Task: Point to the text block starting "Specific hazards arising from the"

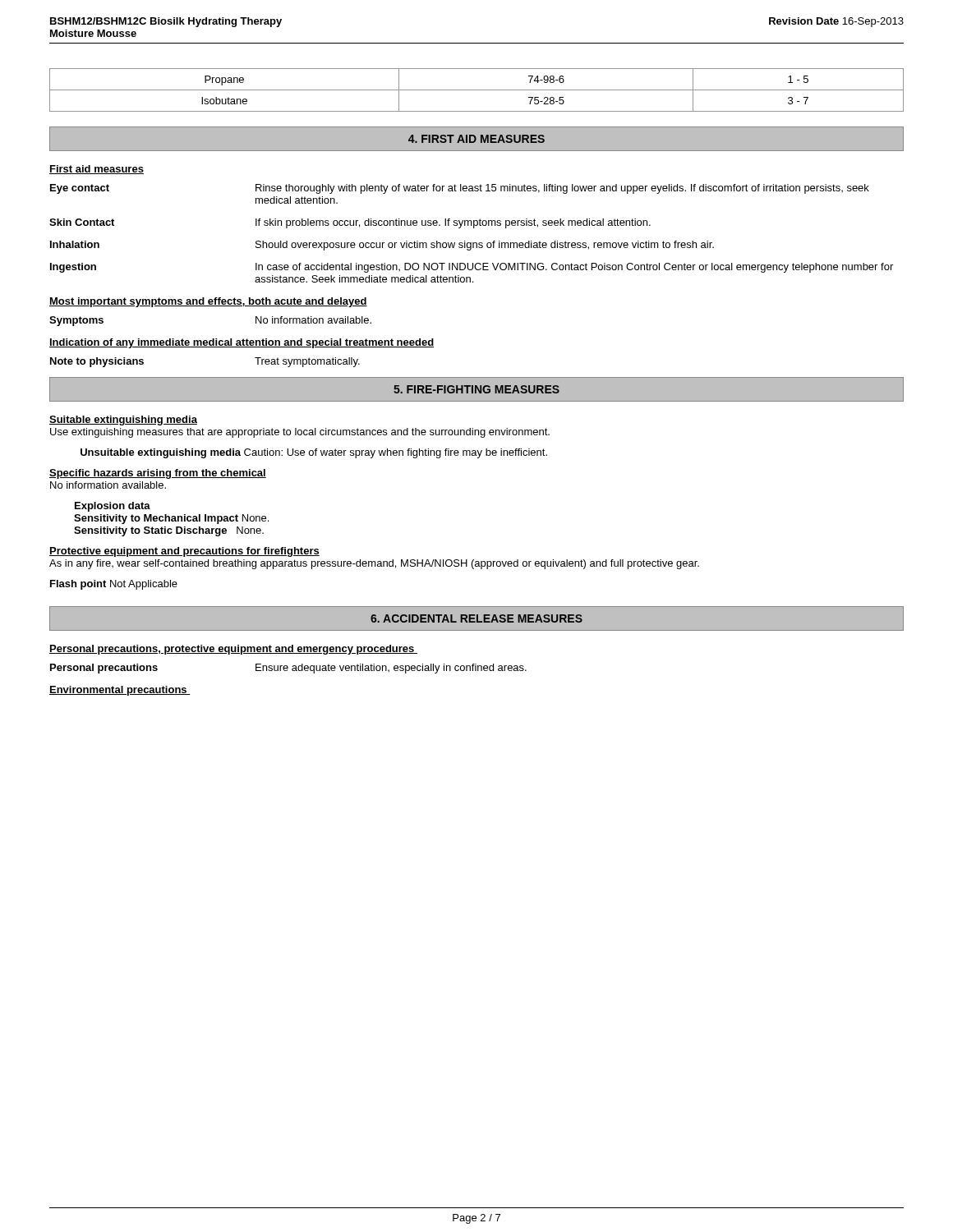Action: coord(158,479)
